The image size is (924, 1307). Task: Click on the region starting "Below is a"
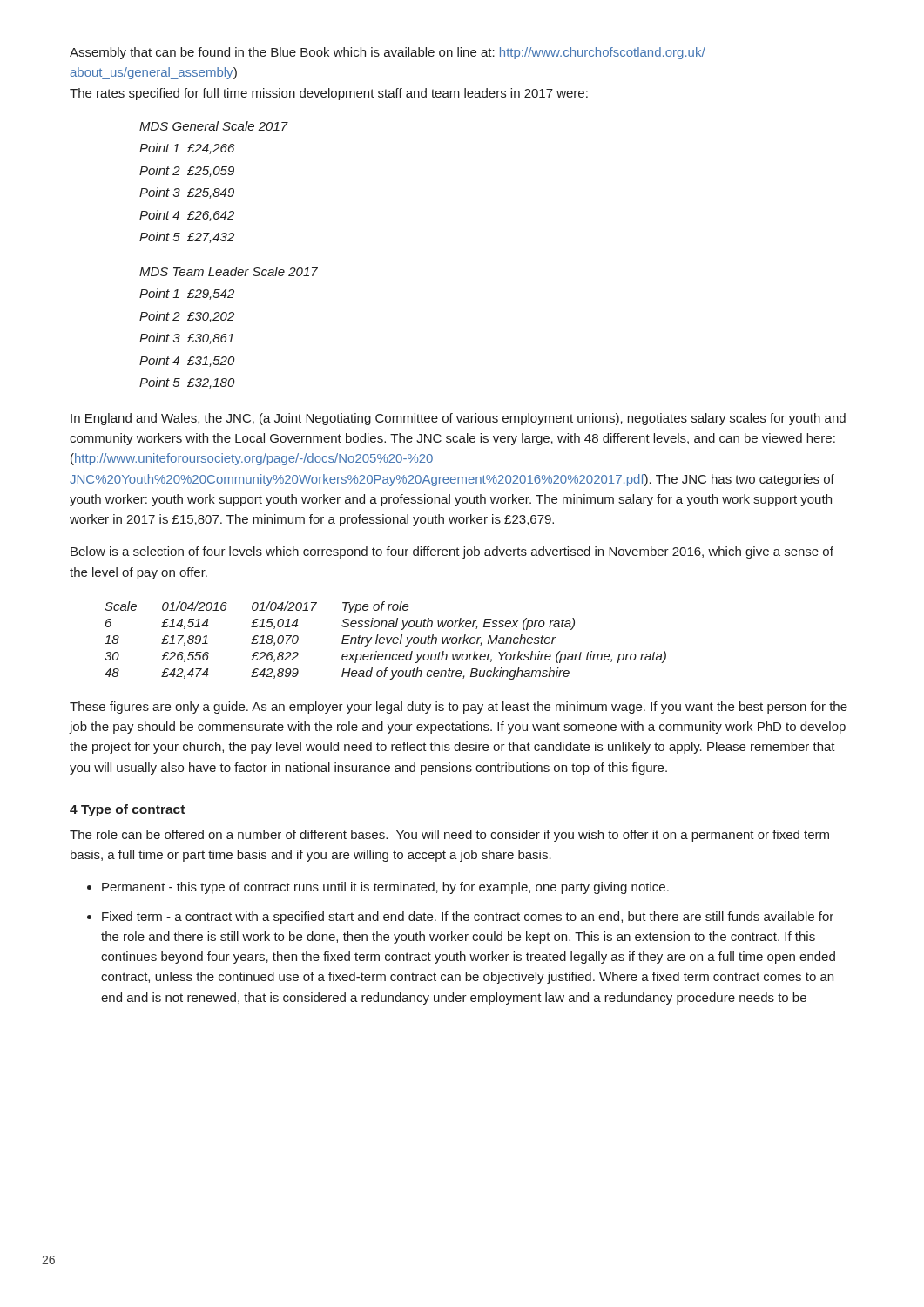click(452, 561)
